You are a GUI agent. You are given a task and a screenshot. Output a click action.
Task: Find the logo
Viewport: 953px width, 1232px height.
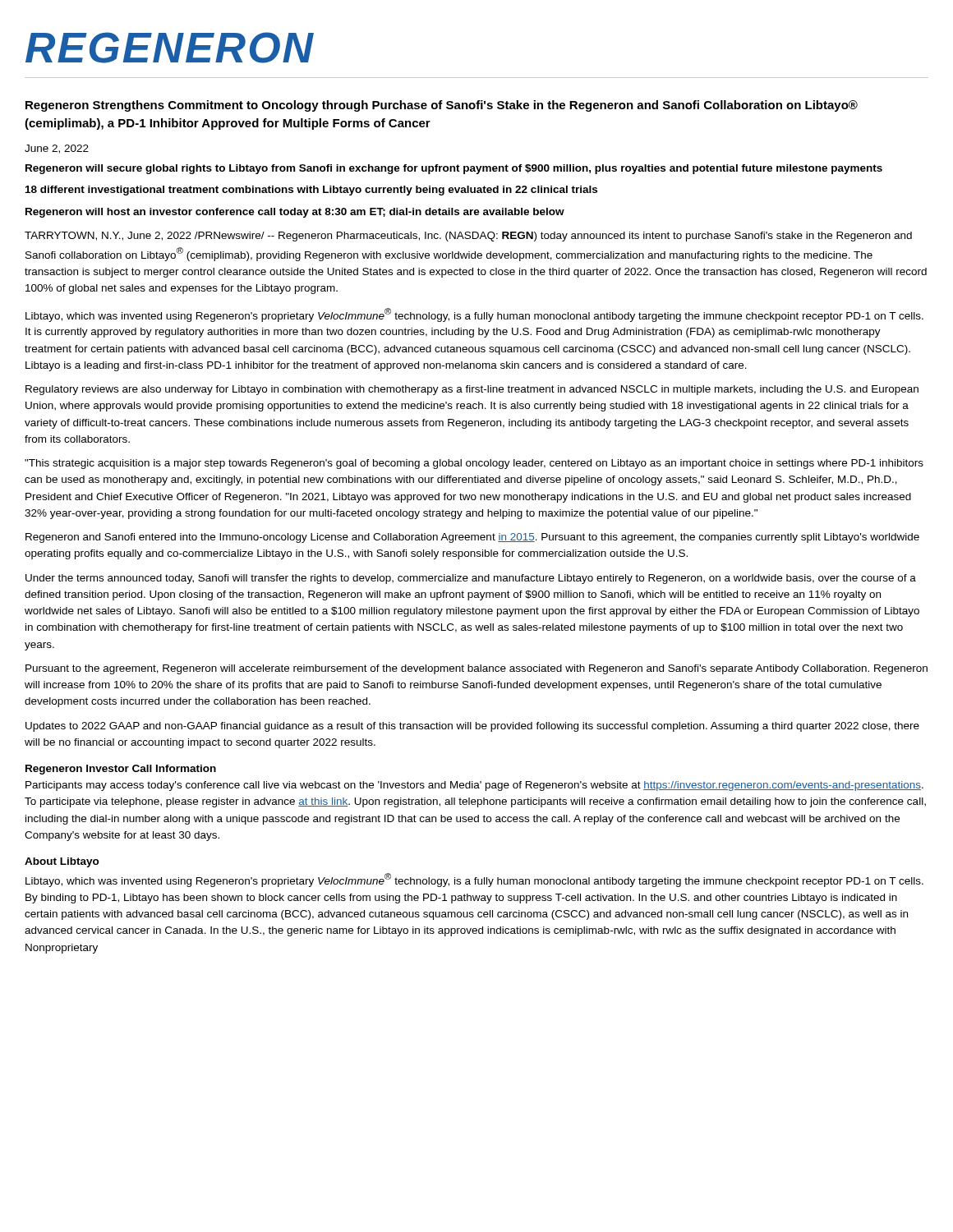pyautogui.click(x=476, y=48)
